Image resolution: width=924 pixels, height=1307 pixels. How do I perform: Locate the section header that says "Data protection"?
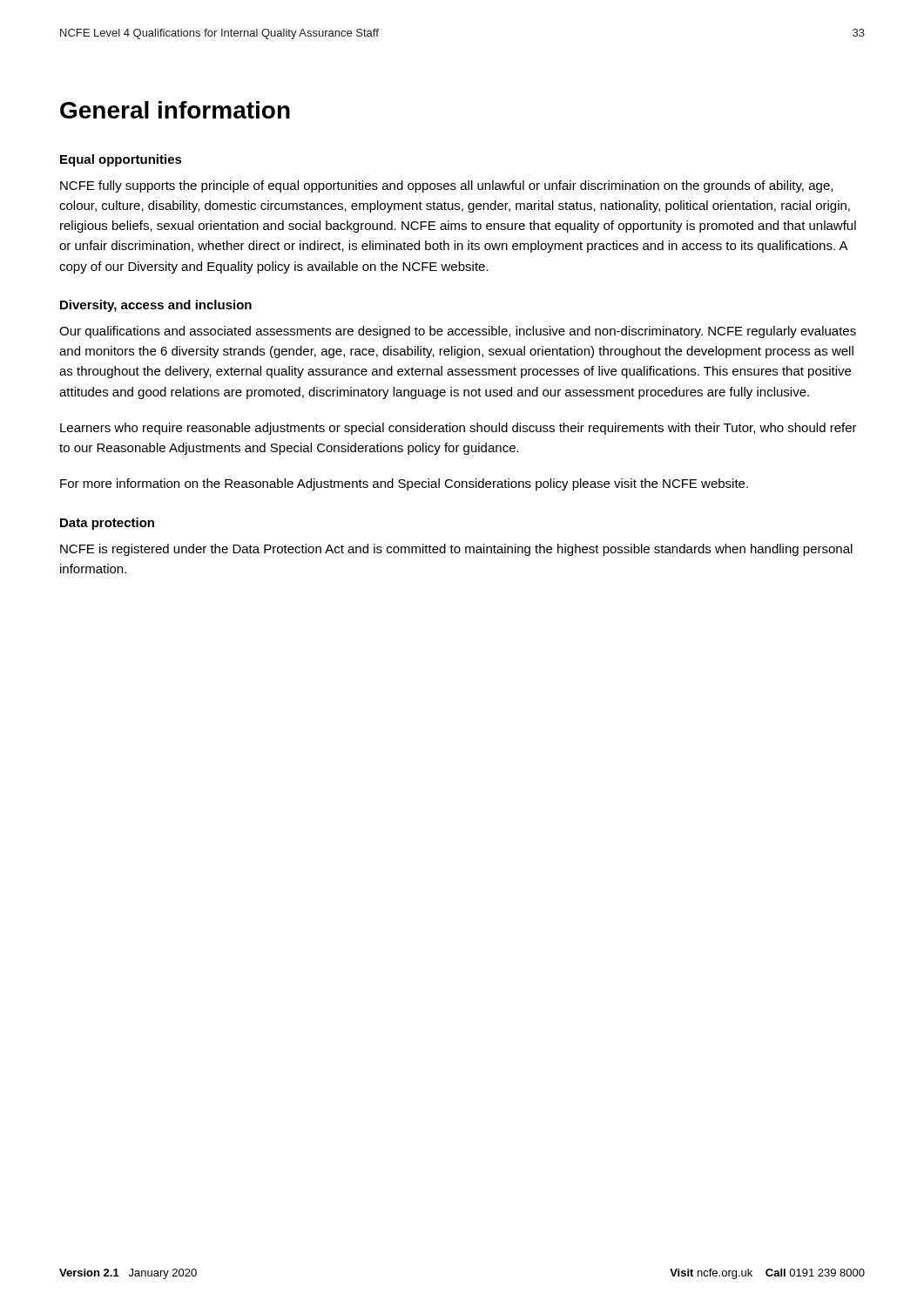[107, 524]
